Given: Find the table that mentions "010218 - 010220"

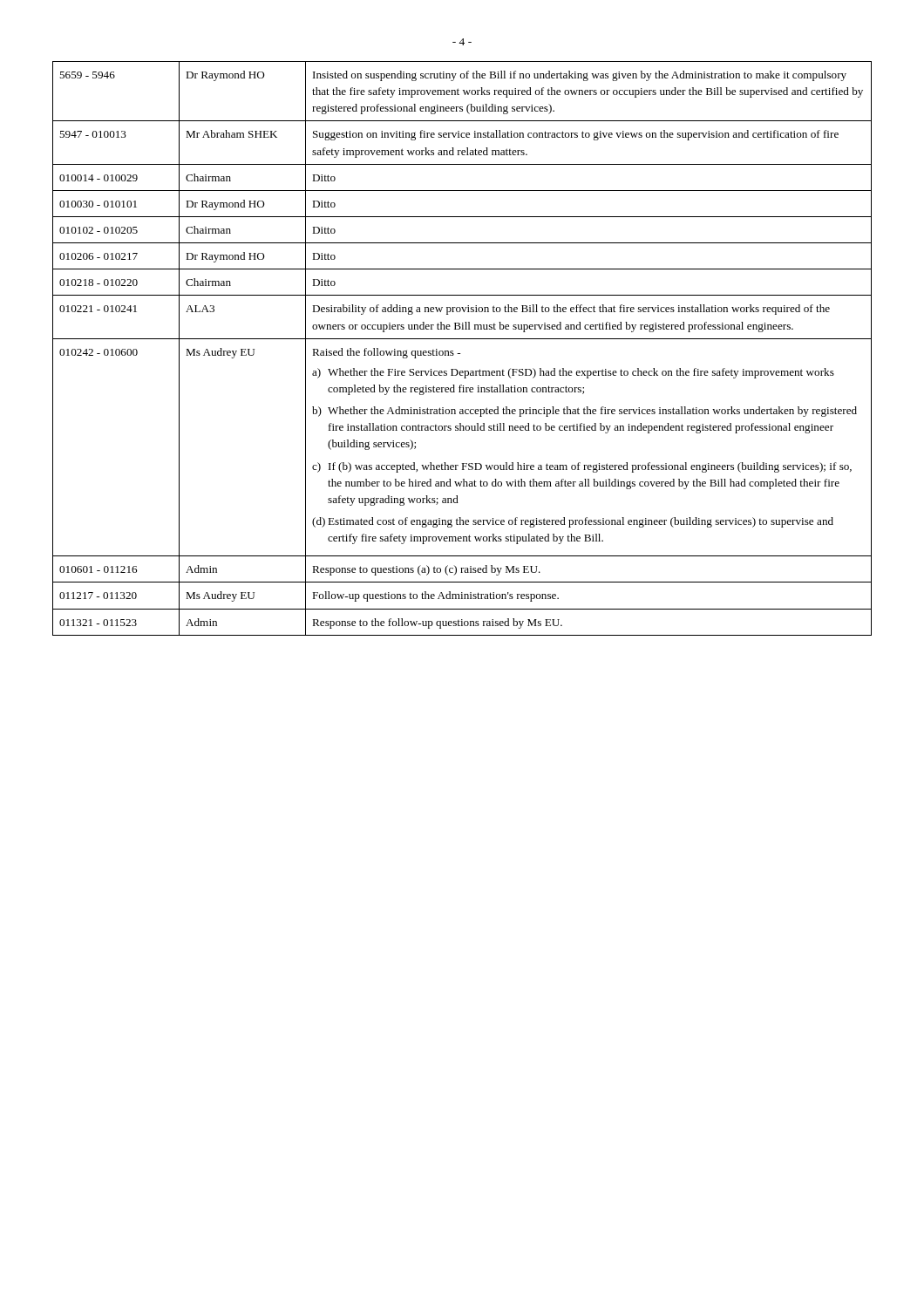Looking at the screenshot, I should click(x=462, y=348).
